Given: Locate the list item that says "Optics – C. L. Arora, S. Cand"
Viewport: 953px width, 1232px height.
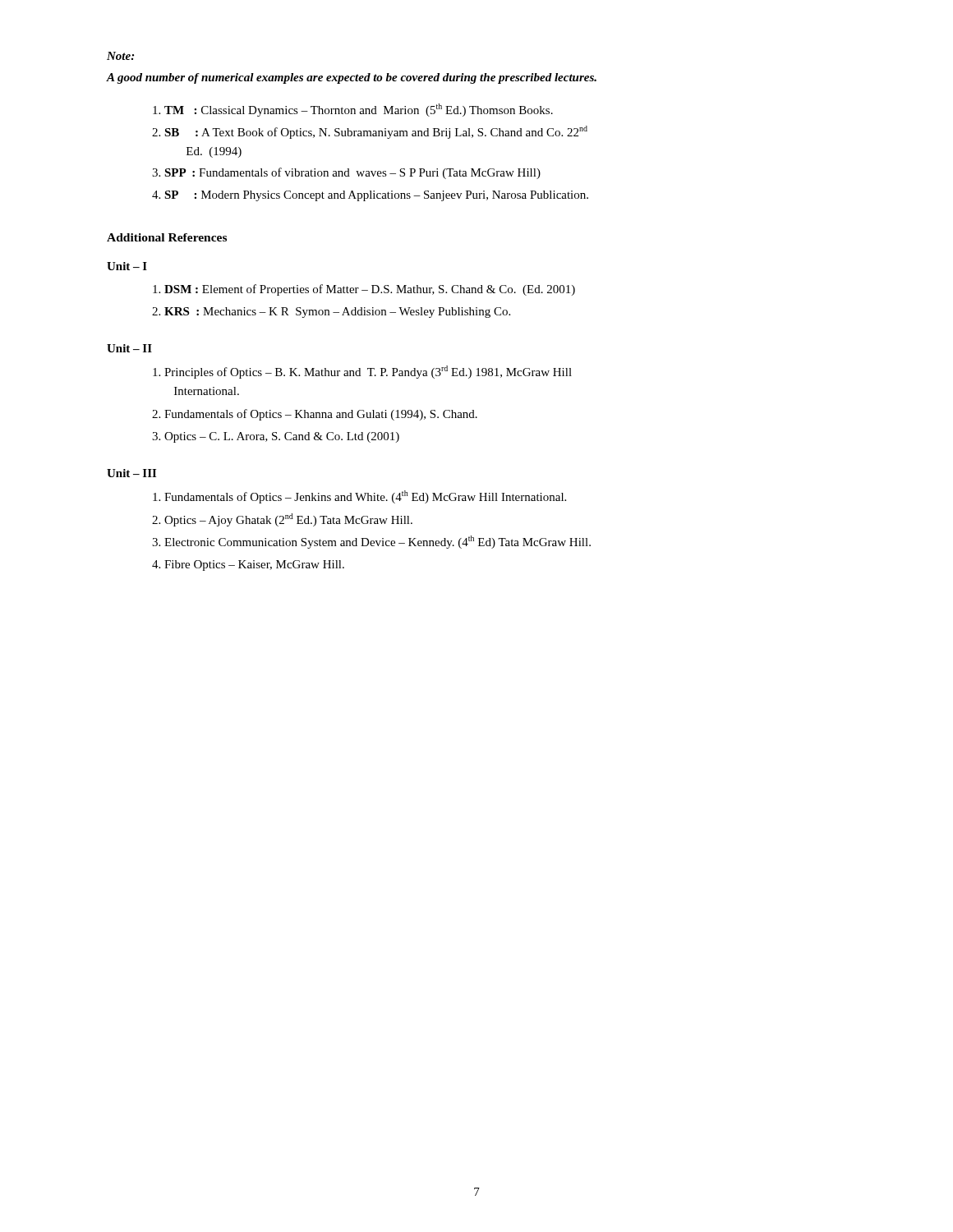Looking at the screenshot, I should (x=282, y=436).
